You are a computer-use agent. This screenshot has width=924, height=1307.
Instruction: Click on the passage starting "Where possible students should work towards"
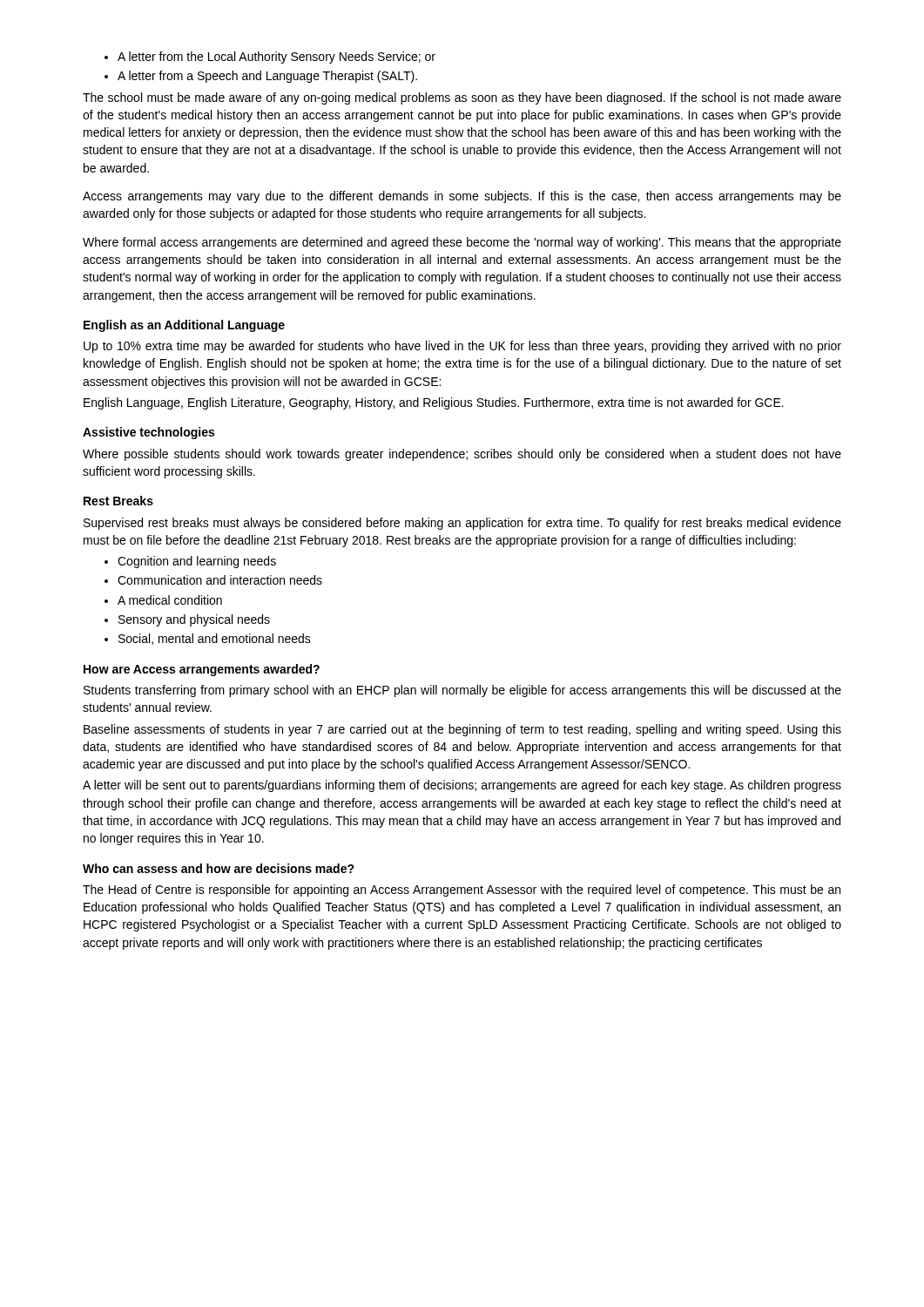462,463
